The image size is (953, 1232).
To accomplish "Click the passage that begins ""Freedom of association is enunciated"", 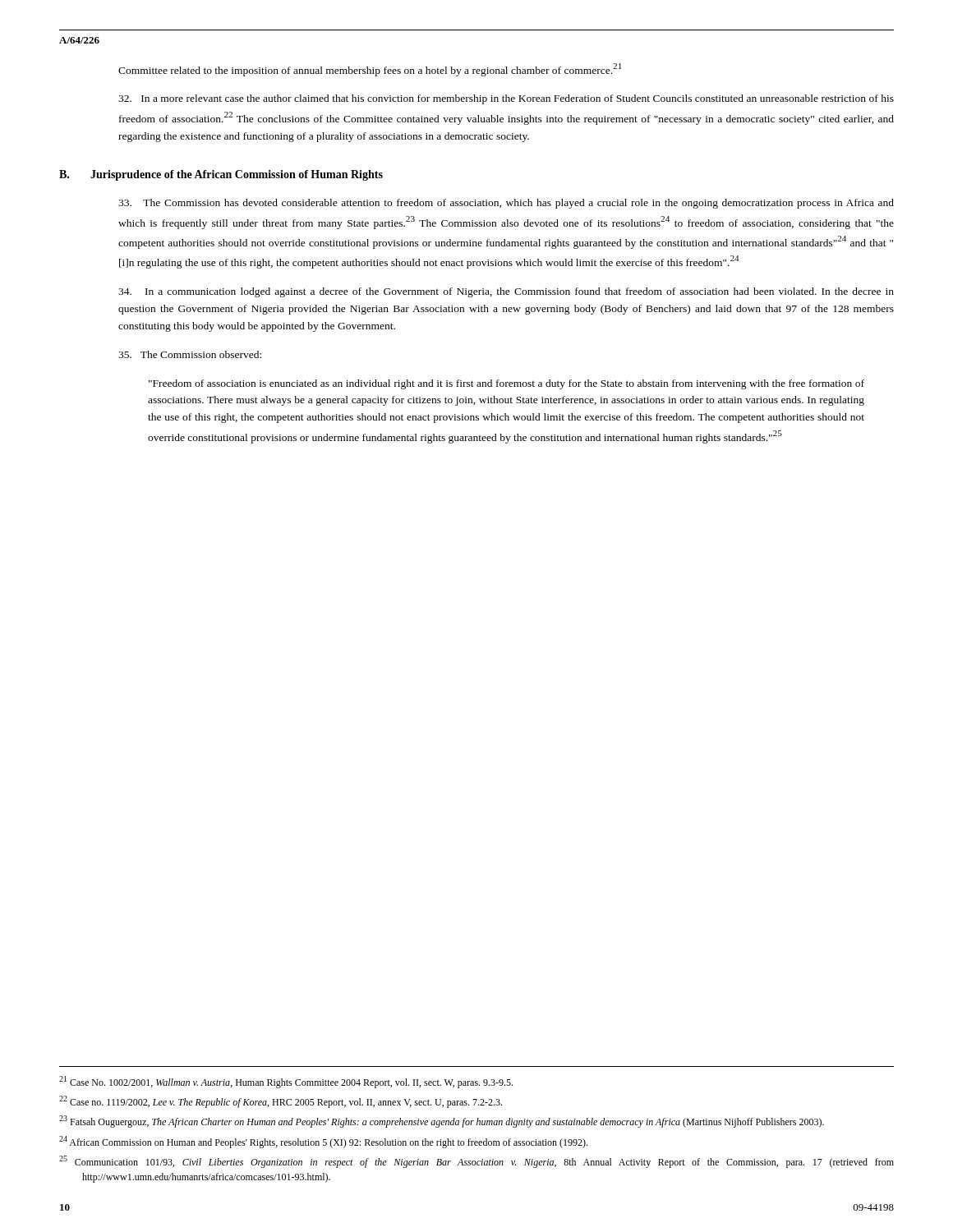I will pos(506,410).
